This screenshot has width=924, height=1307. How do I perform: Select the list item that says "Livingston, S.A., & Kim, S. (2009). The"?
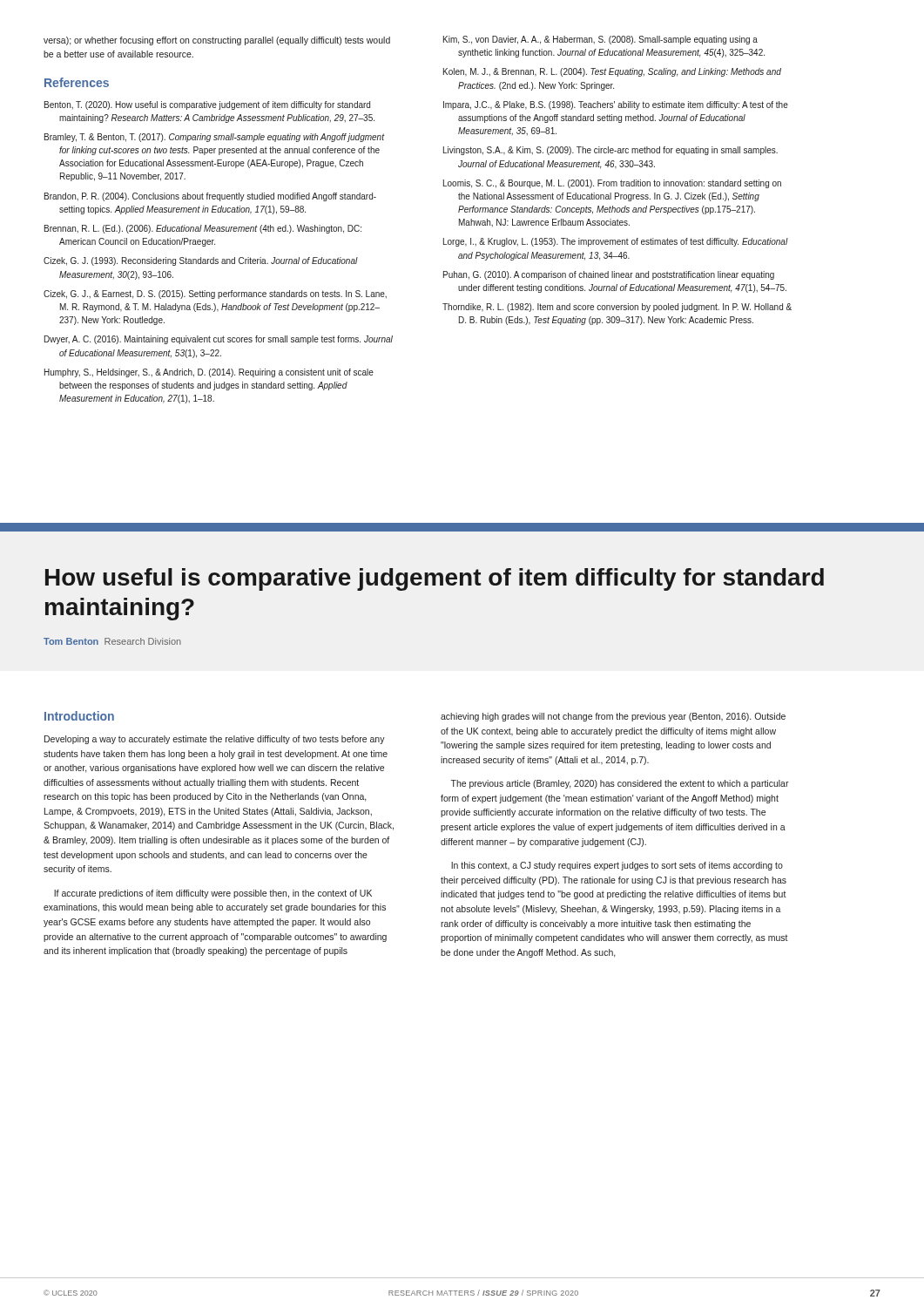610,157
